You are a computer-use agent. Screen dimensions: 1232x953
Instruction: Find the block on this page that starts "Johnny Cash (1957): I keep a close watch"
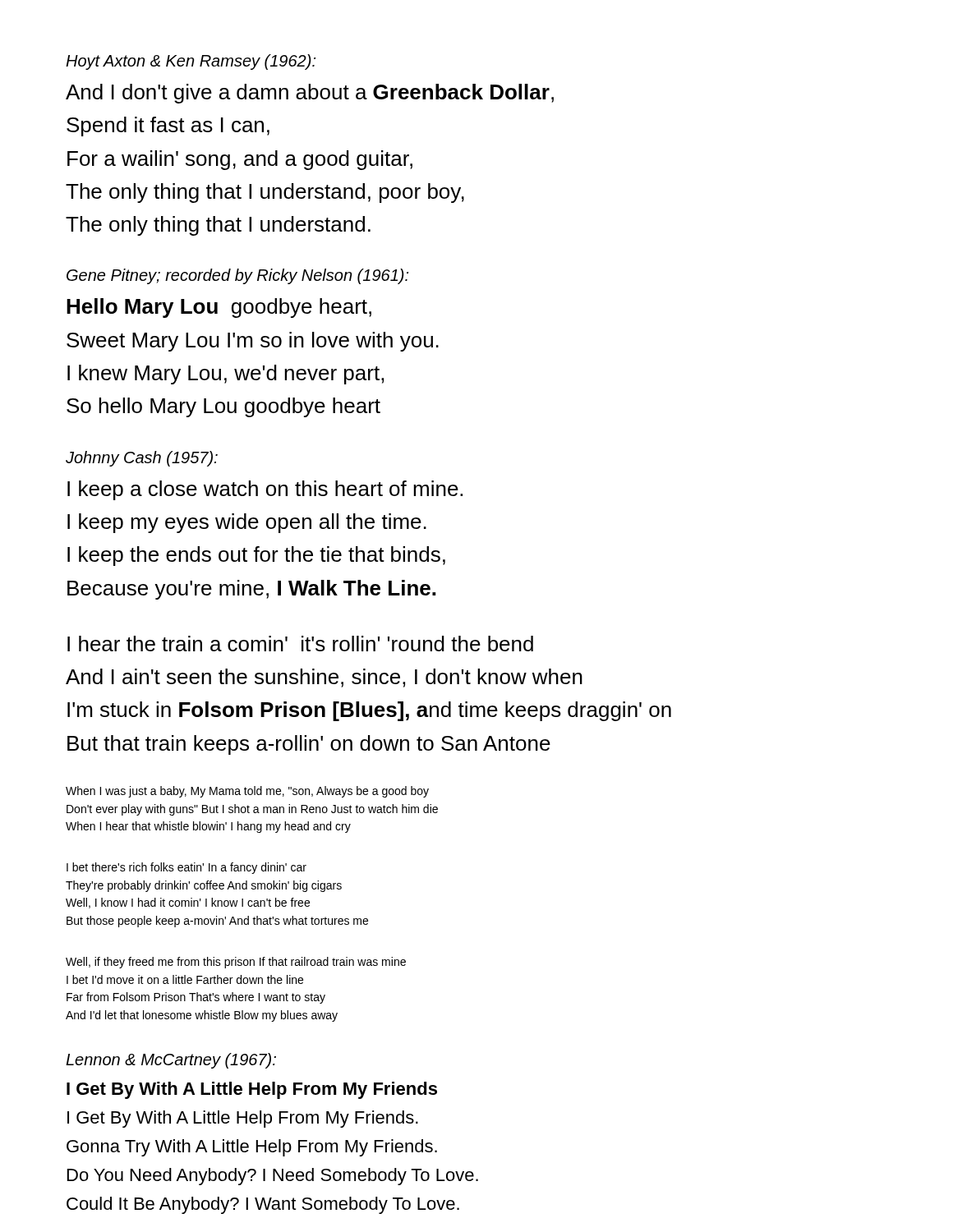click(142, 459)
